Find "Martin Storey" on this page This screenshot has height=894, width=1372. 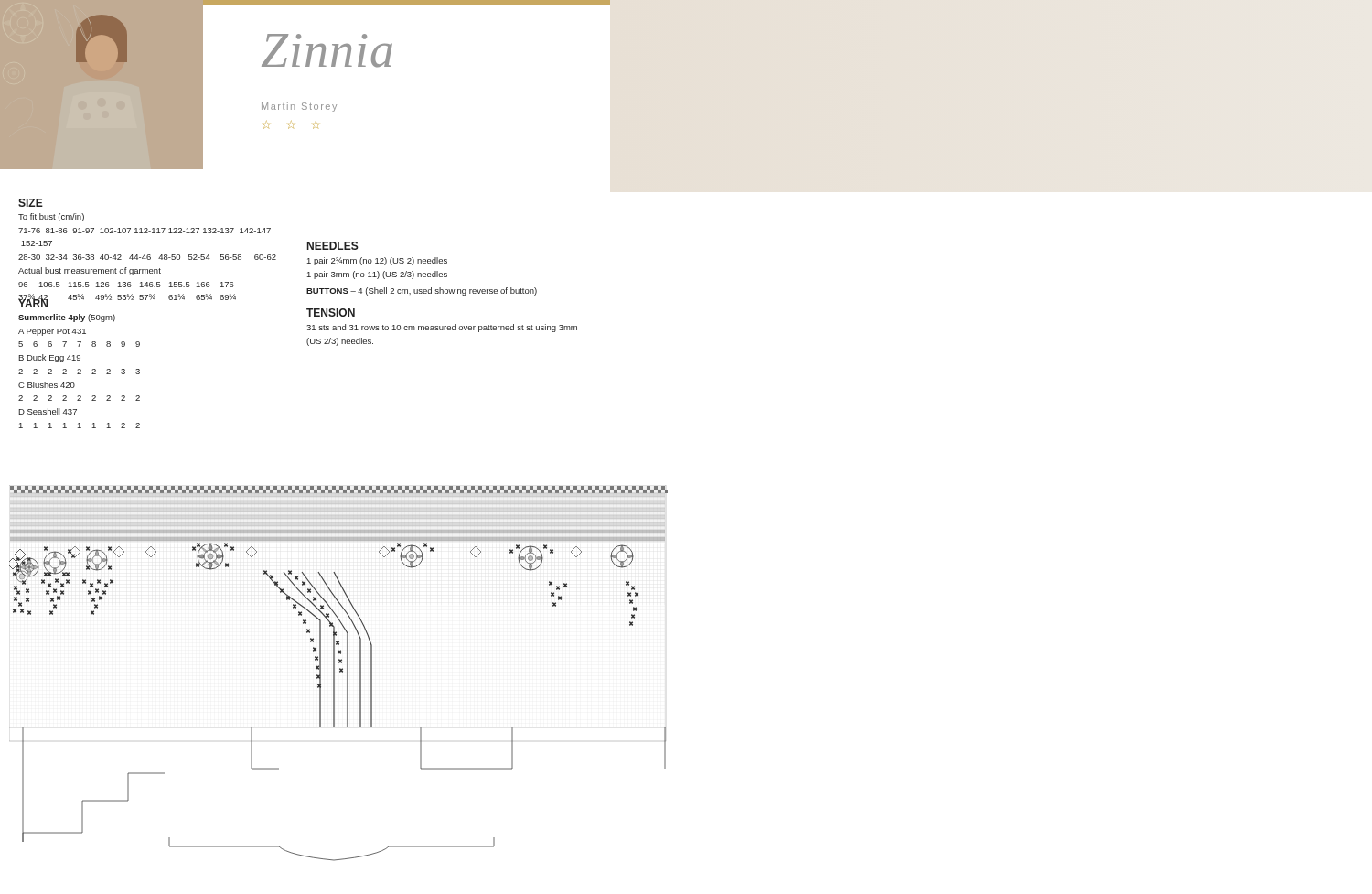click(300, 106)
